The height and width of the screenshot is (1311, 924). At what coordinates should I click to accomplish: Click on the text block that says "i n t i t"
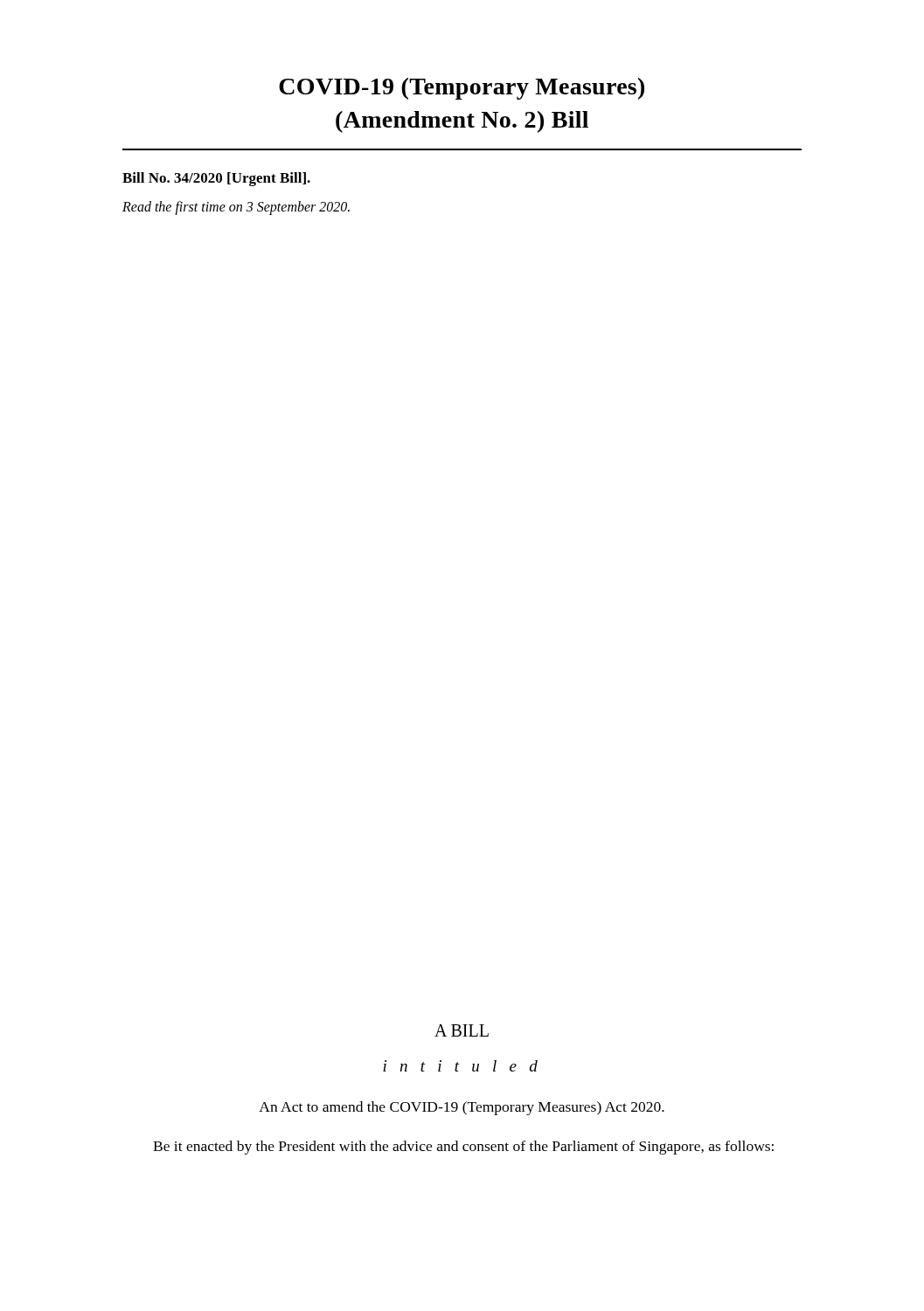[x=462, y=1066]
